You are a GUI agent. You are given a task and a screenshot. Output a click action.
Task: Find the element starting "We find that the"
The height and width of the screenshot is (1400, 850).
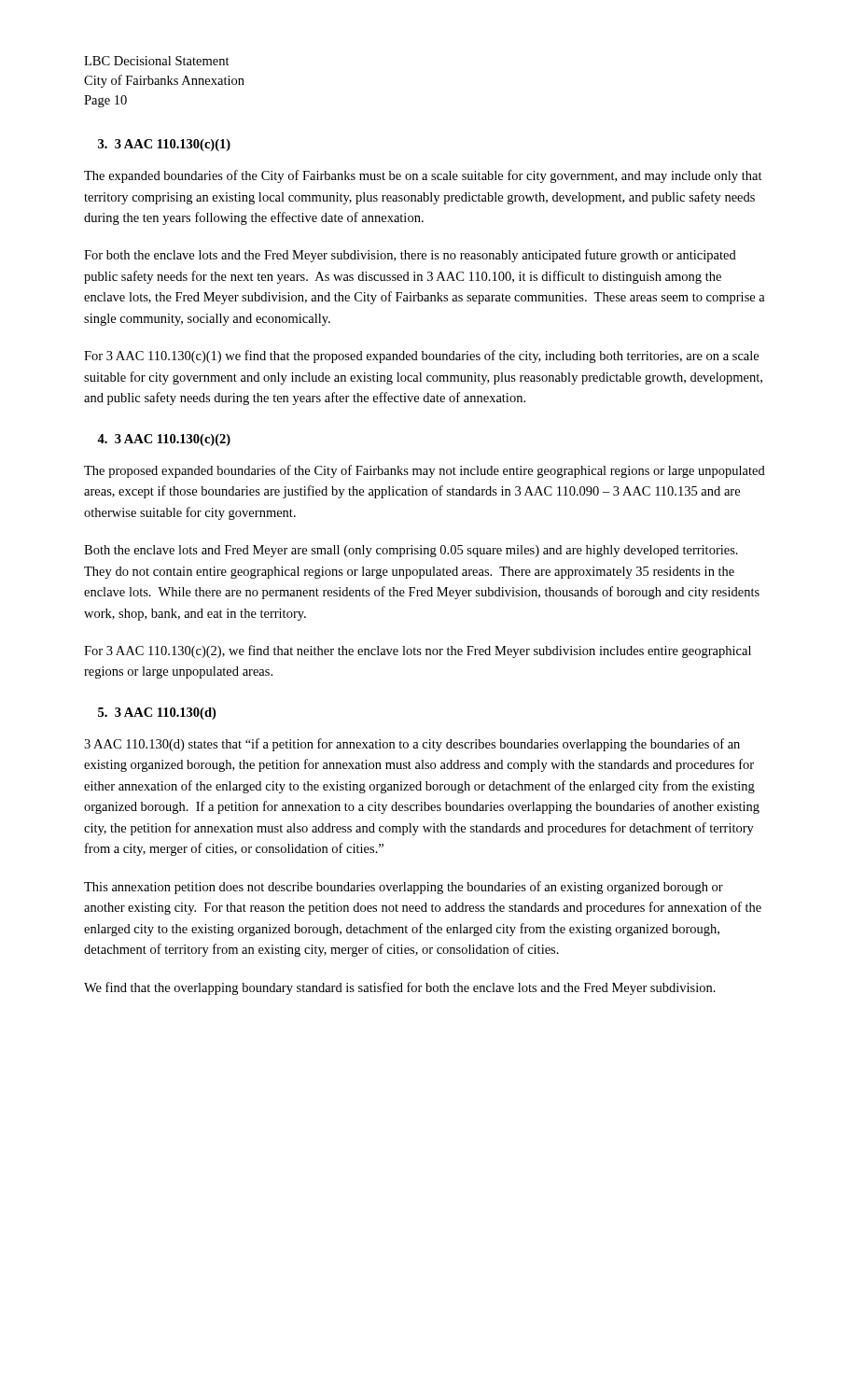400,987
